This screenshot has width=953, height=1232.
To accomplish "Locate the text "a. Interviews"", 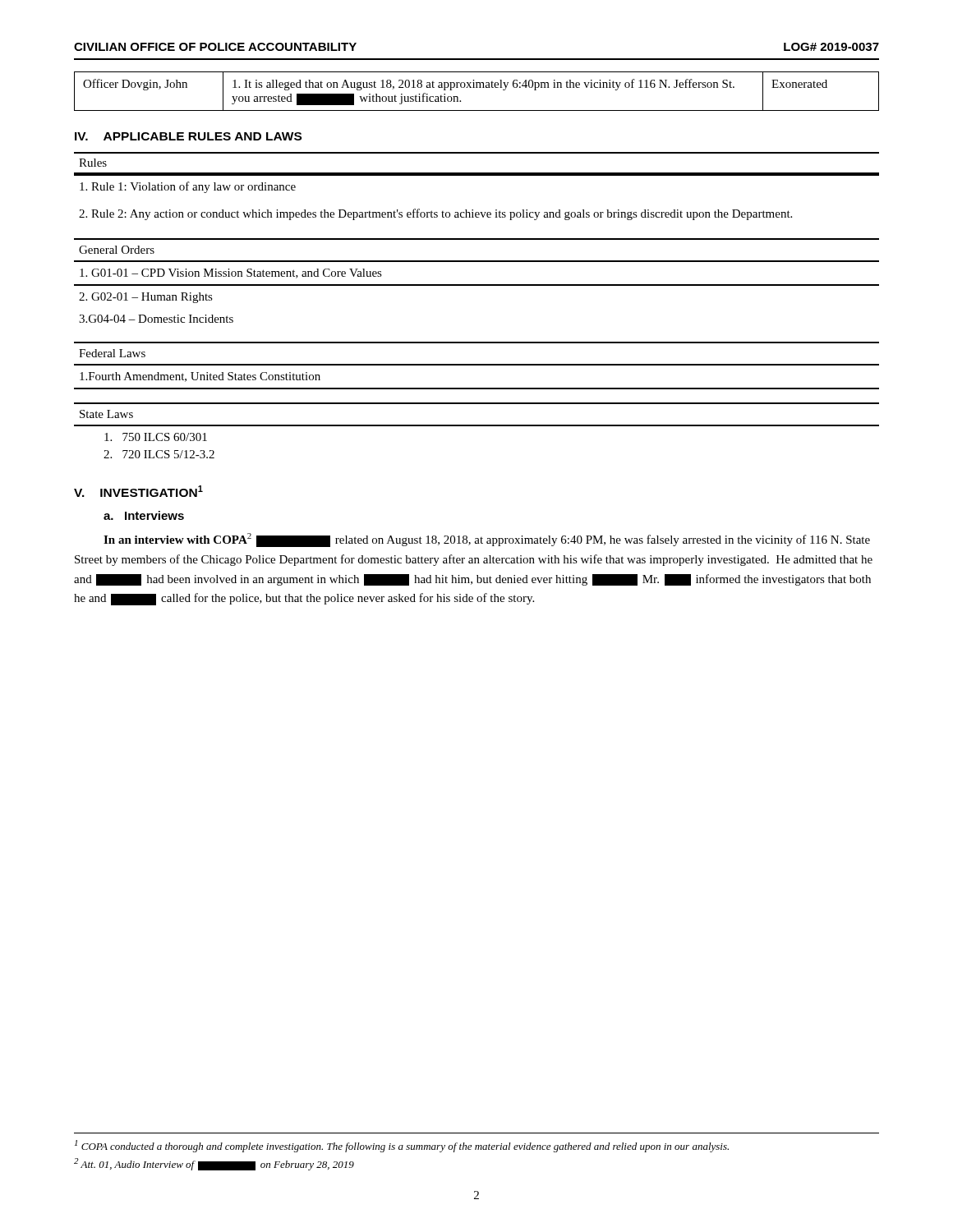I will pos(144,516).
